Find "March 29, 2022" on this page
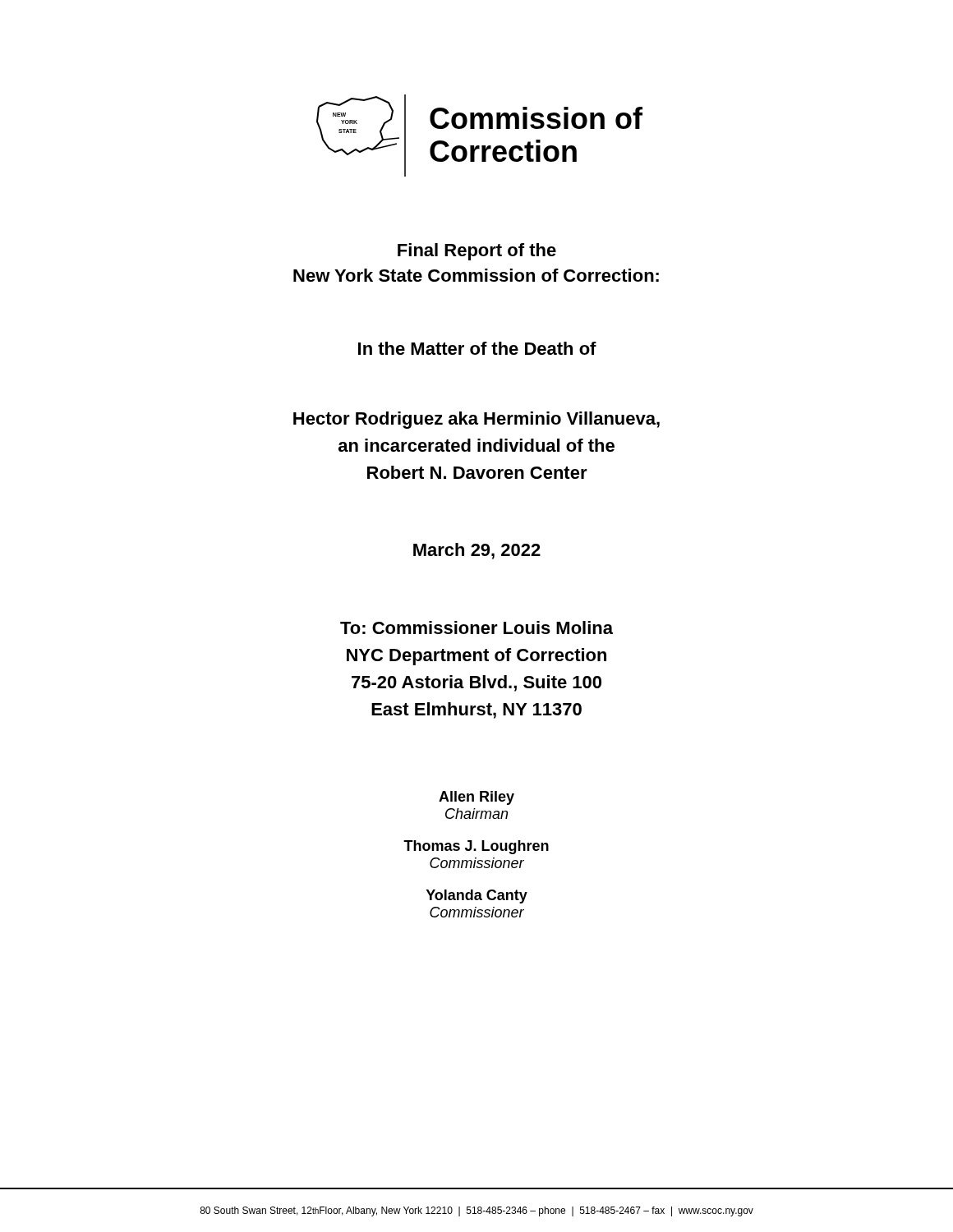The height and width of the screenshot is (1232, 953). [x=476, y=550]
